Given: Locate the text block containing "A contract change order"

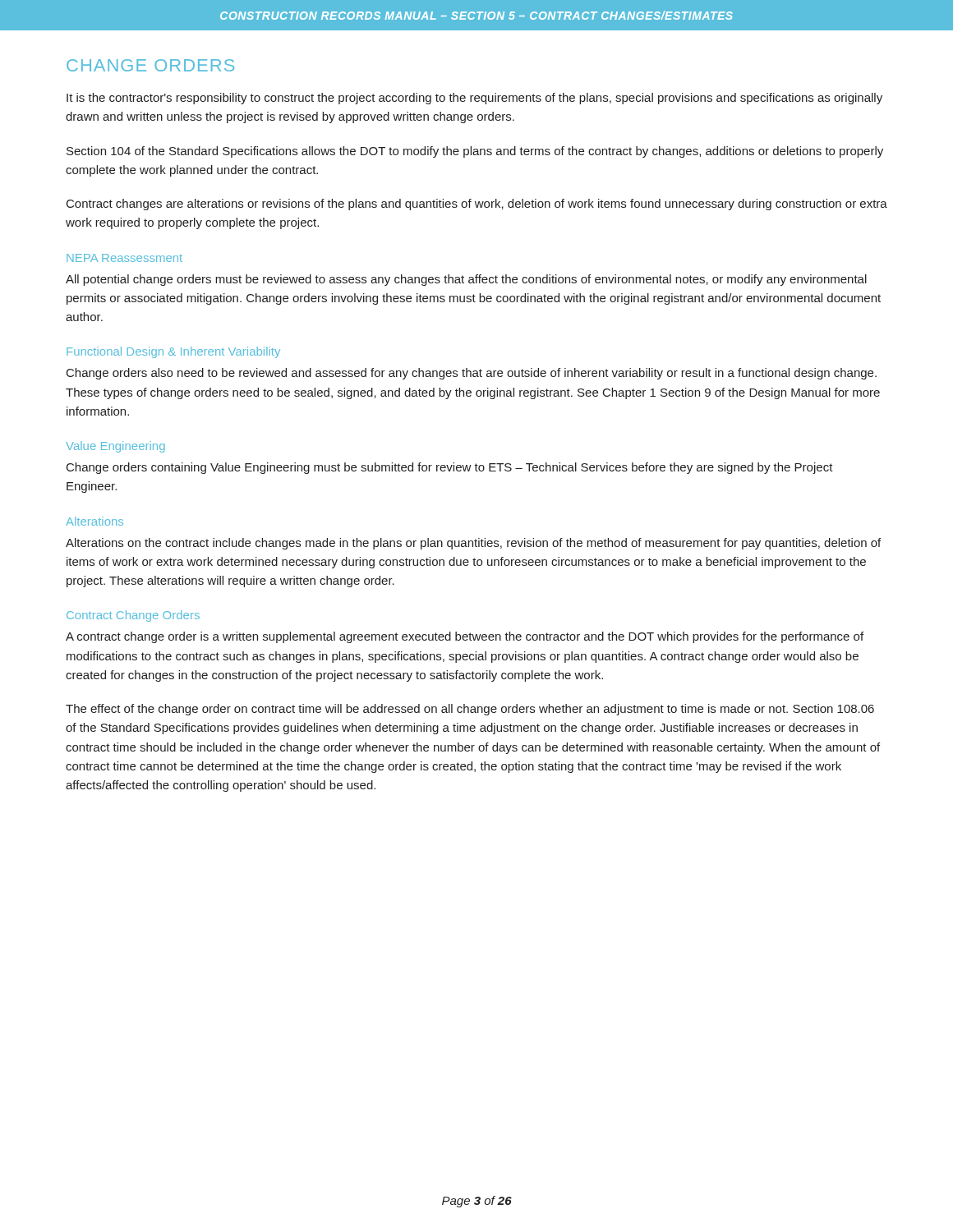Looking at the screenshot, I should click(465, 655).
